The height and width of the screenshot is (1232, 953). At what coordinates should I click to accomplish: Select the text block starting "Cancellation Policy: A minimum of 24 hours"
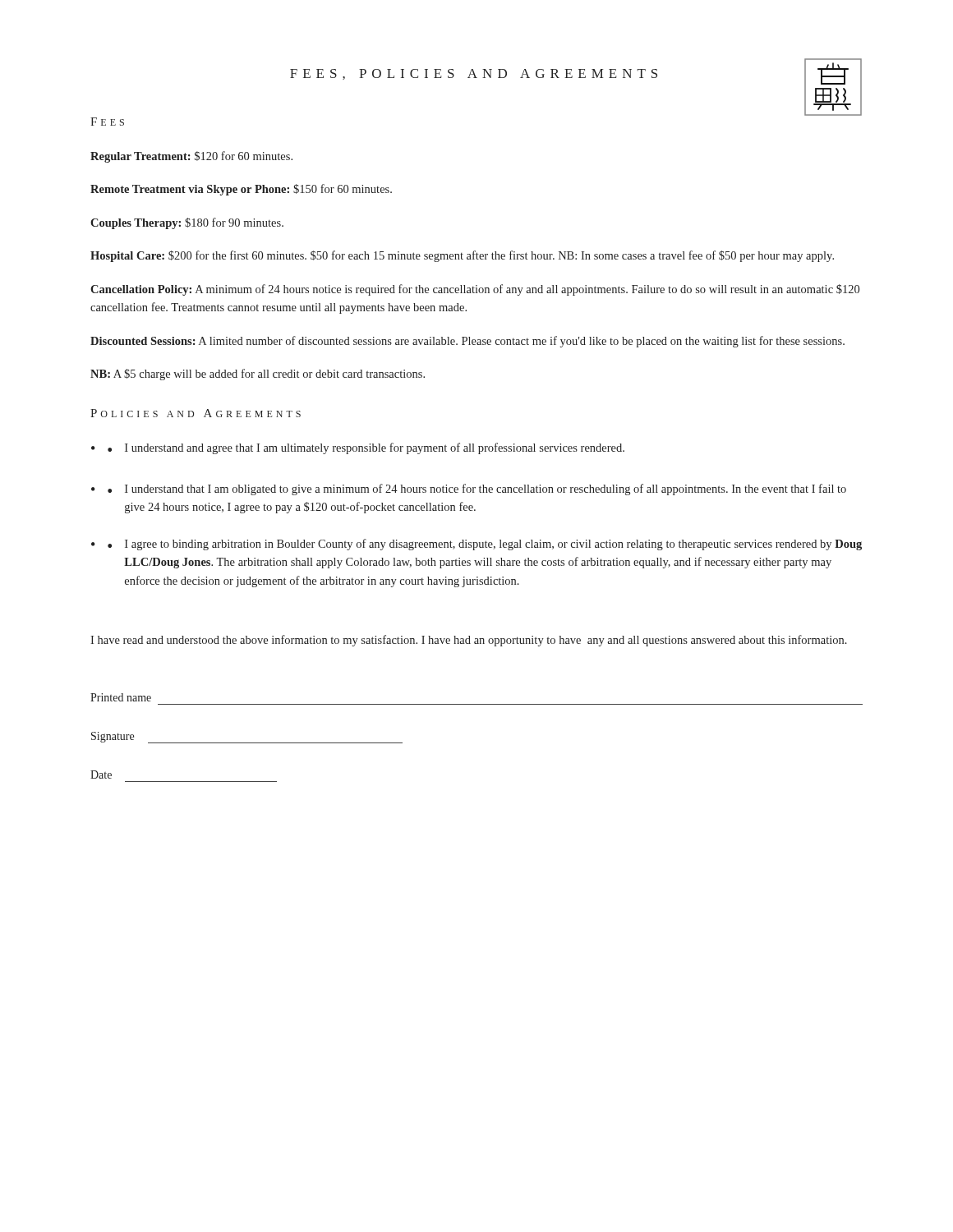pyautogui.click(x=475, y=298)
